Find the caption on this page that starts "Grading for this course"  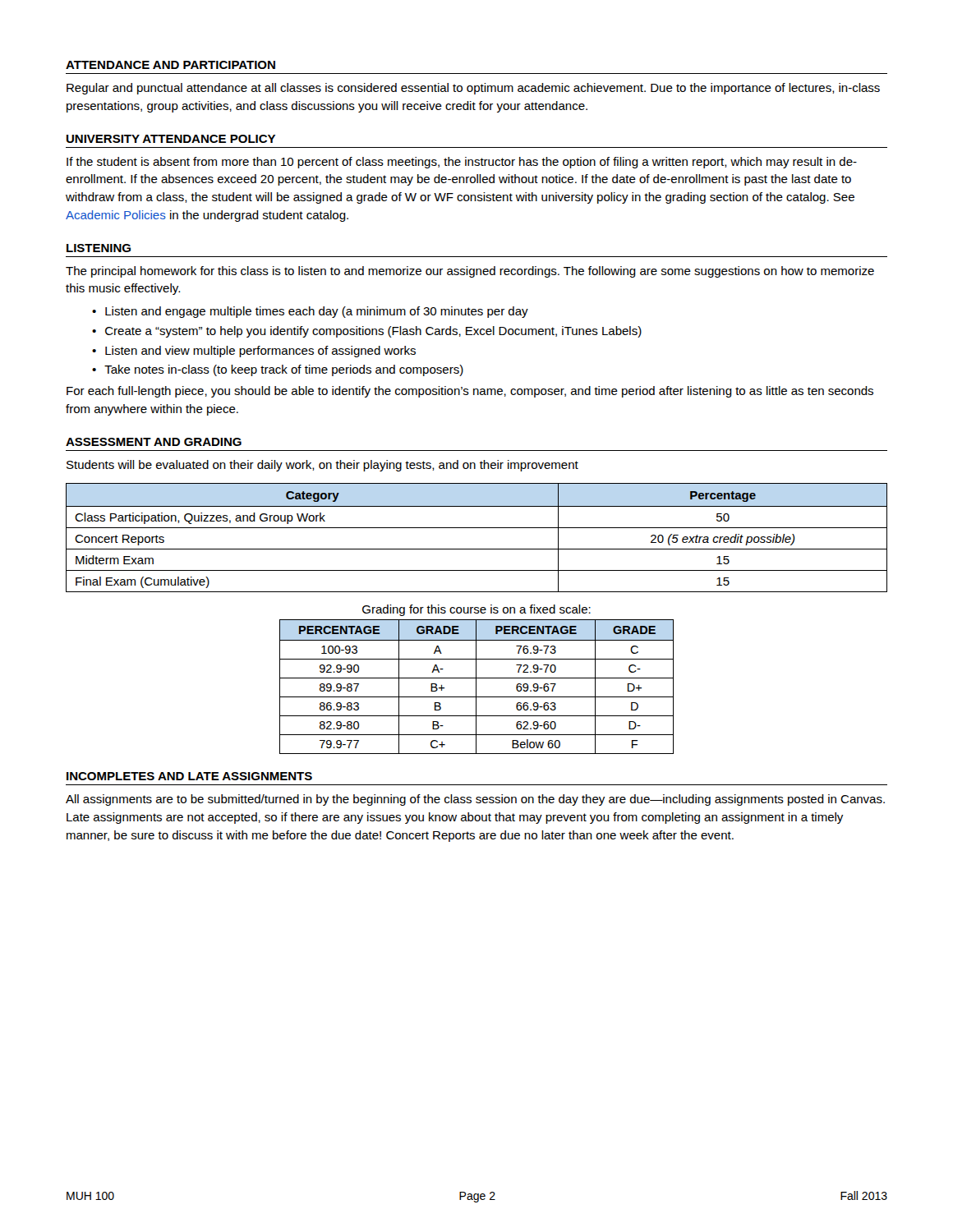(476, 609)
